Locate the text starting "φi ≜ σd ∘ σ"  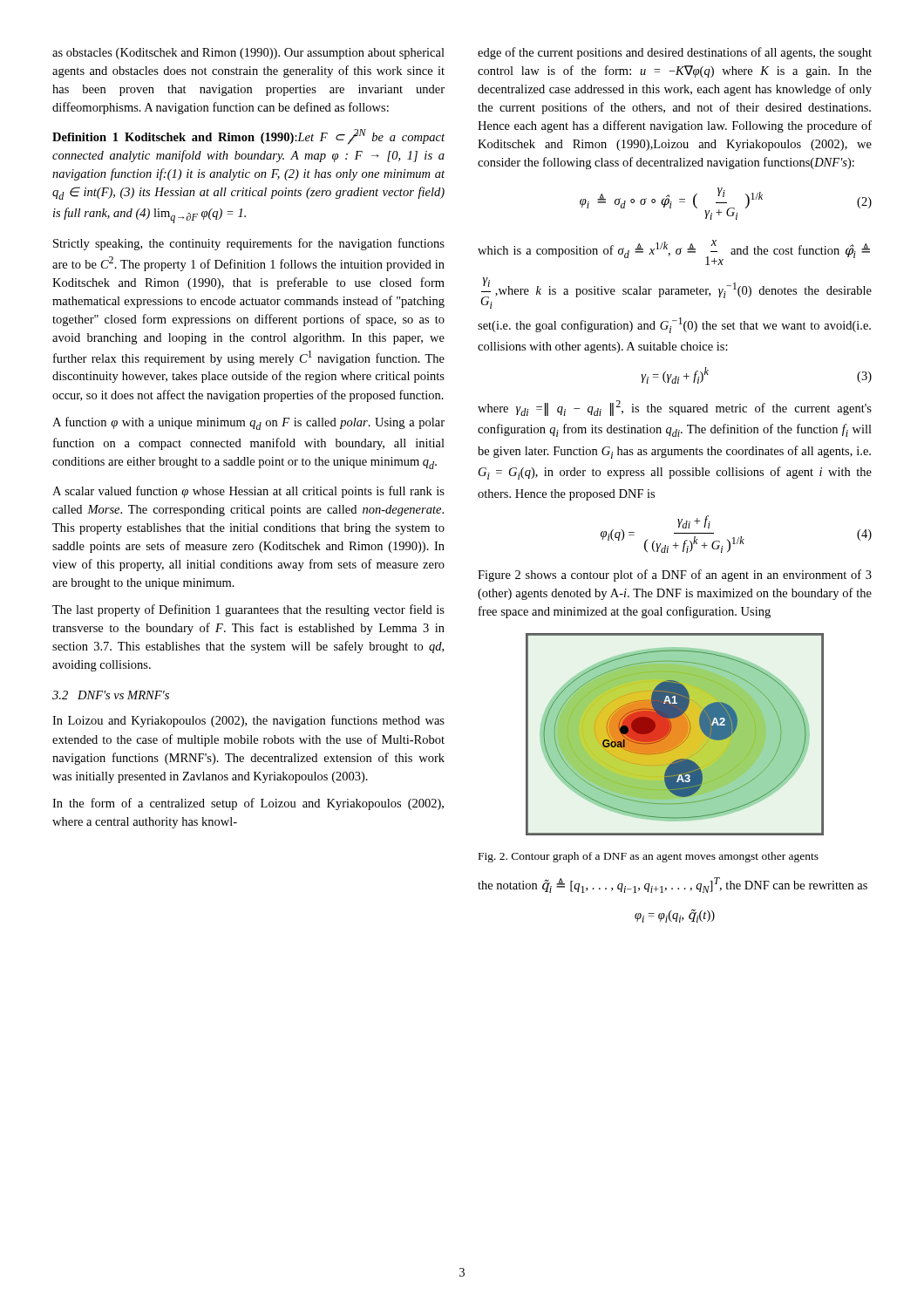pyautogui.click(x=675, y=202)
